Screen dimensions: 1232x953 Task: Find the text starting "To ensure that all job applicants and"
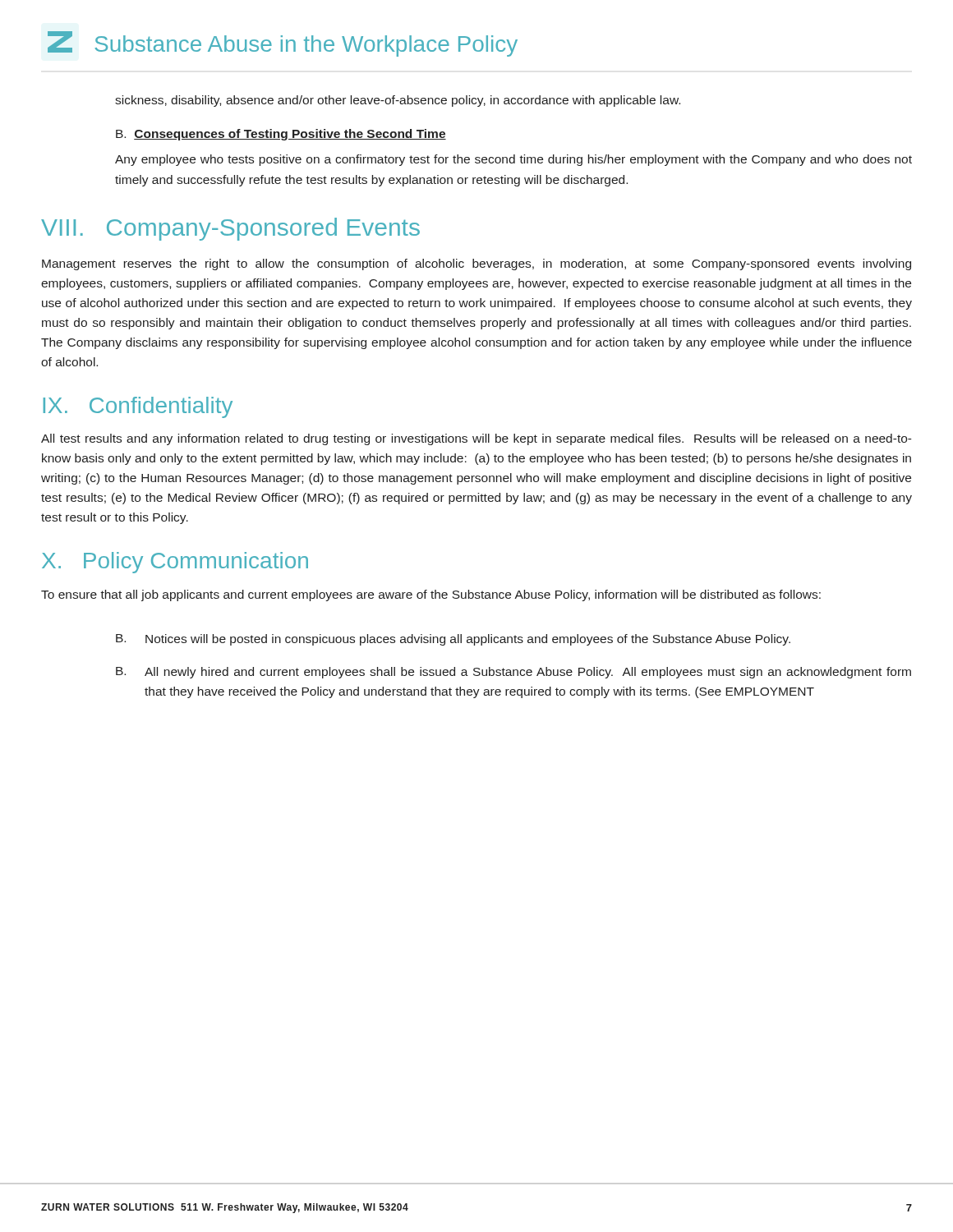pyautogui.click(x=431, y=594)
